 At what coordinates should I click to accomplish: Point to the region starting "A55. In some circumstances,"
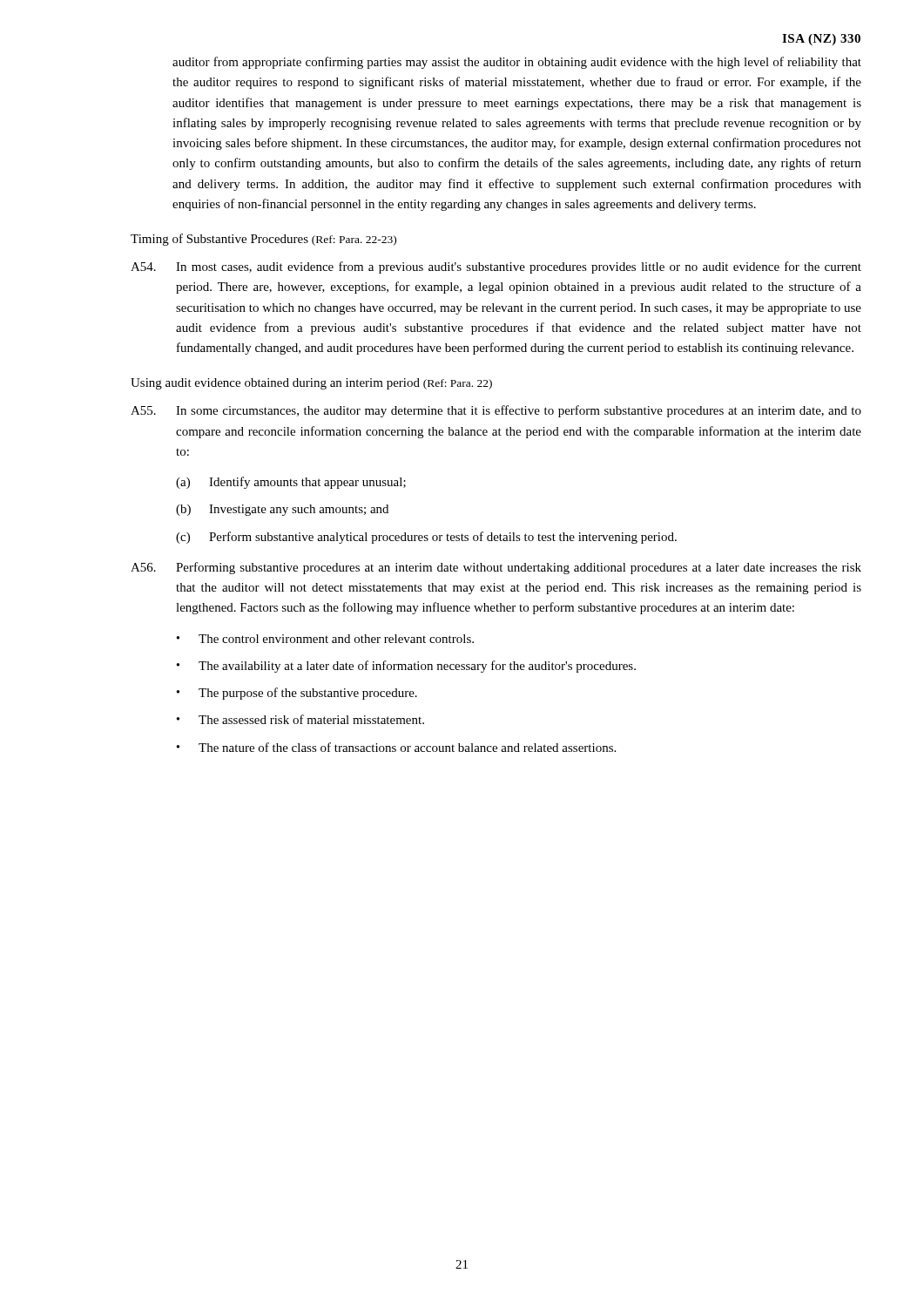pyautogui.click(x=496, y=431)
